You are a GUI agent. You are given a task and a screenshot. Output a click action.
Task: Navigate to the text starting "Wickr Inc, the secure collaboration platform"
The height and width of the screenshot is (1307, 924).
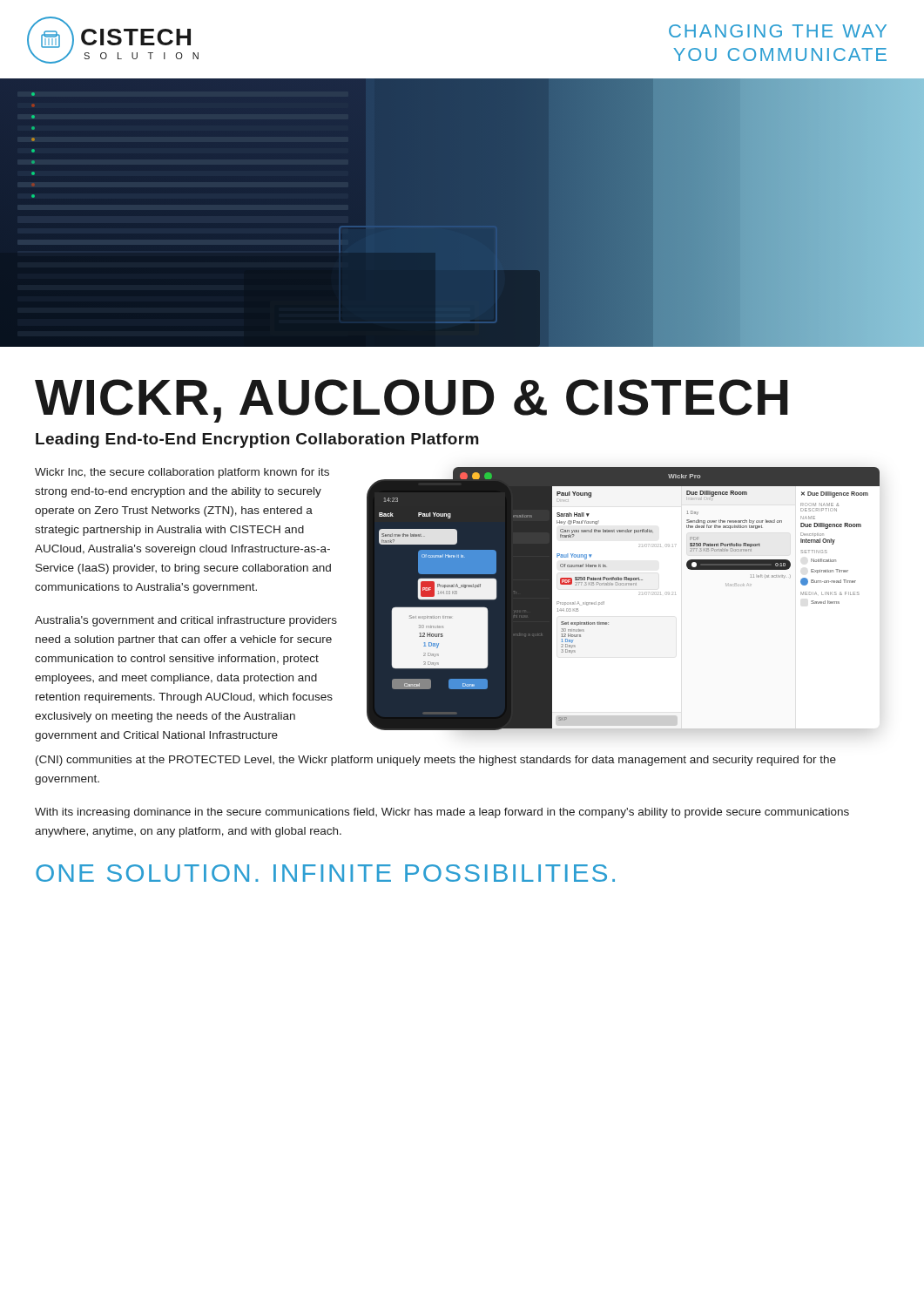click(x=183, y=529)
